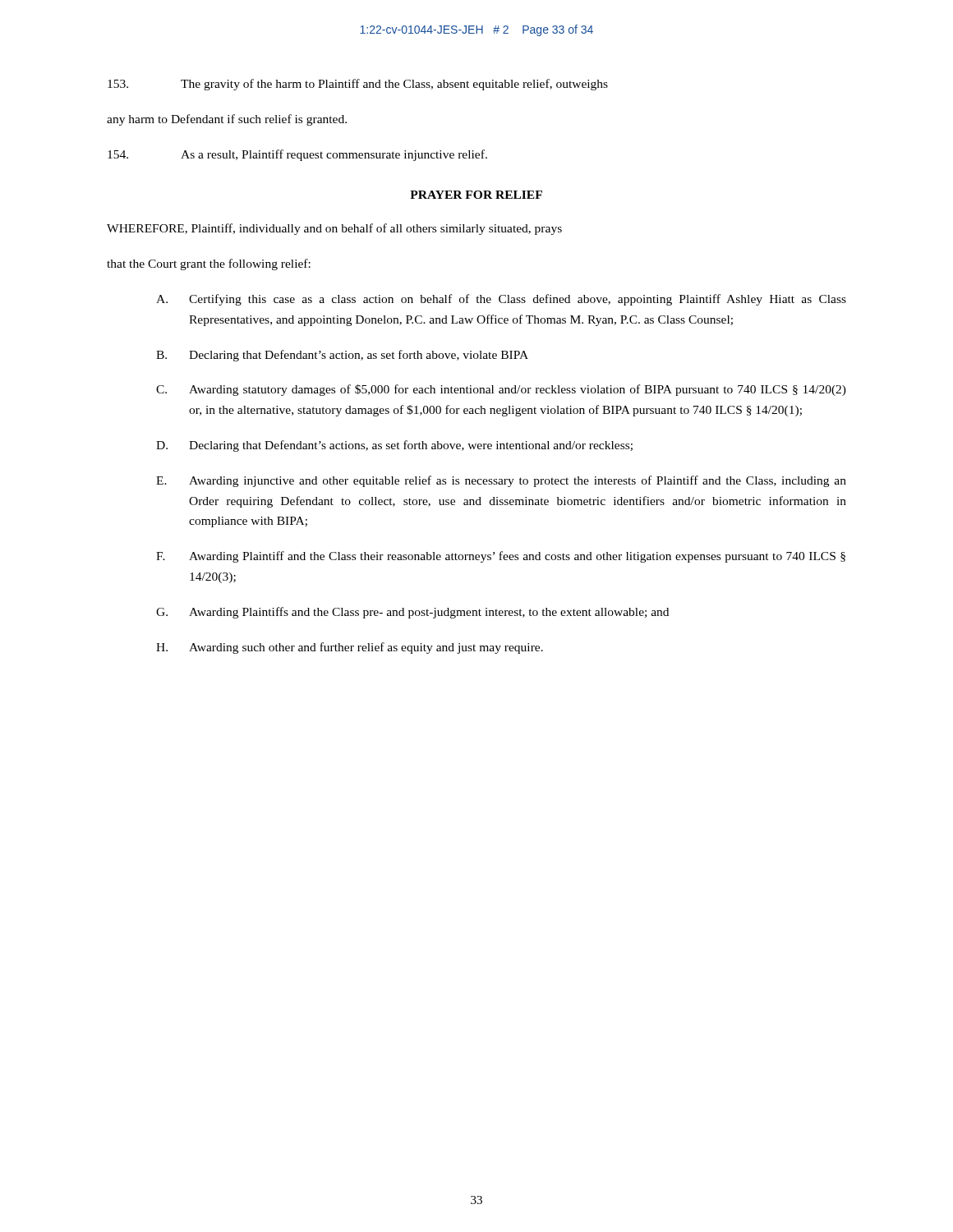The image size is (953, 1232).
Task: Point to the text block starting "PRAYER FOR RELIEF"
Action: click(476, 195)
